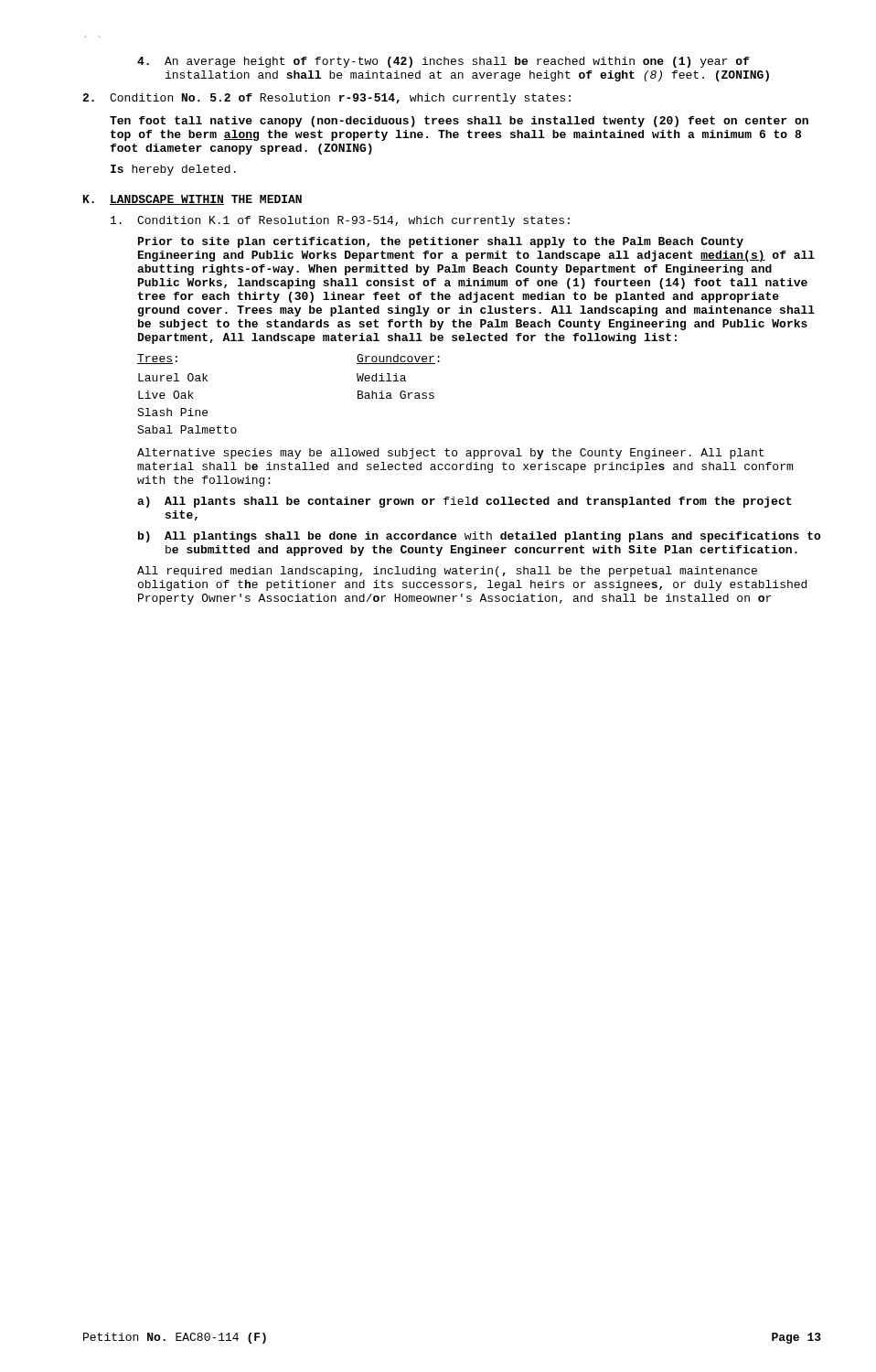
Task: Locate the region starting "Alternative species may be allowed subject to approval"
Action: [479, 467]
